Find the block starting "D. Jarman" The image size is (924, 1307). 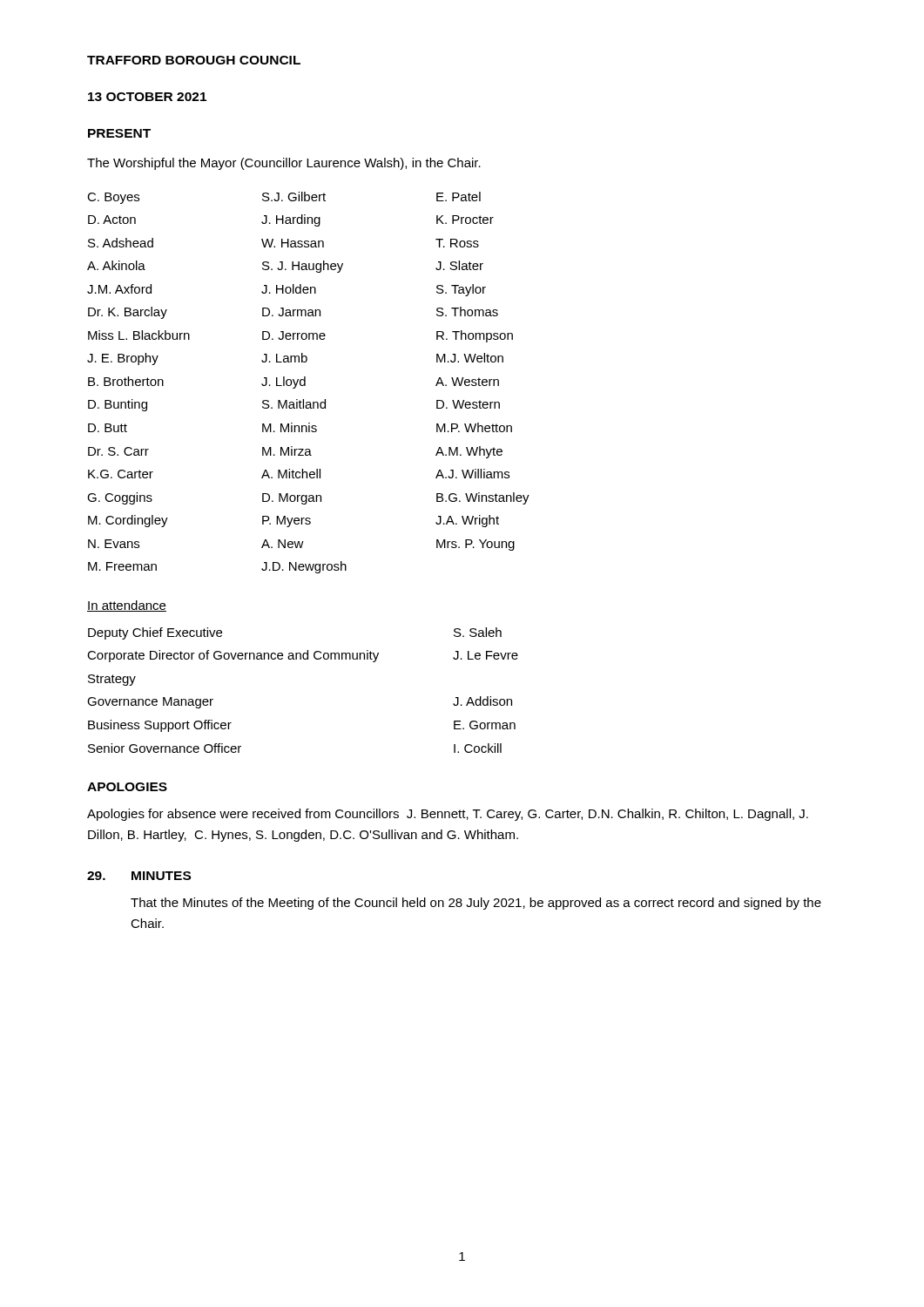click(x=291, y=312)
